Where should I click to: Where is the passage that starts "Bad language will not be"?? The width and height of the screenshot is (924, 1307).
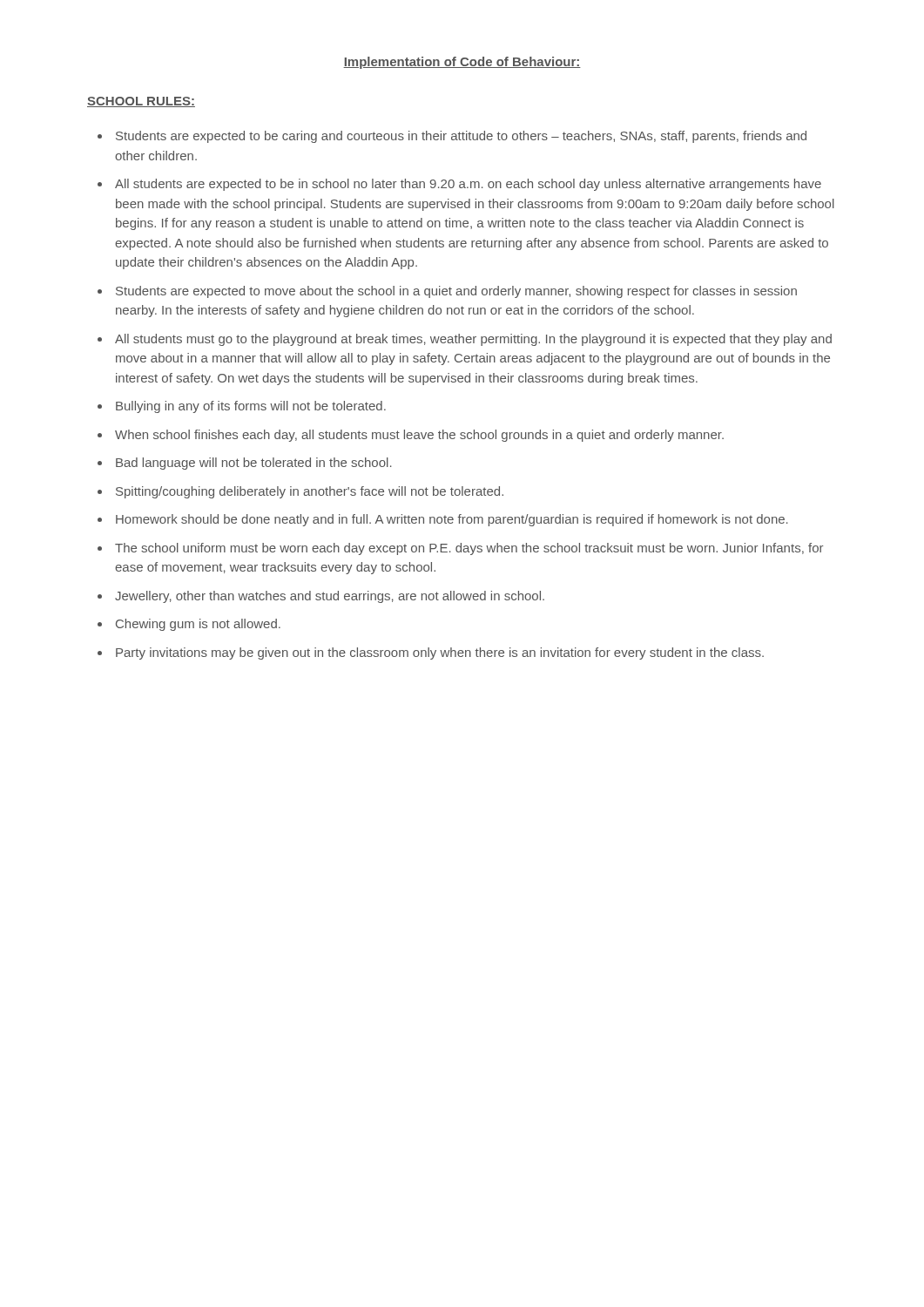pyautogui.click(x=254, y=462)
